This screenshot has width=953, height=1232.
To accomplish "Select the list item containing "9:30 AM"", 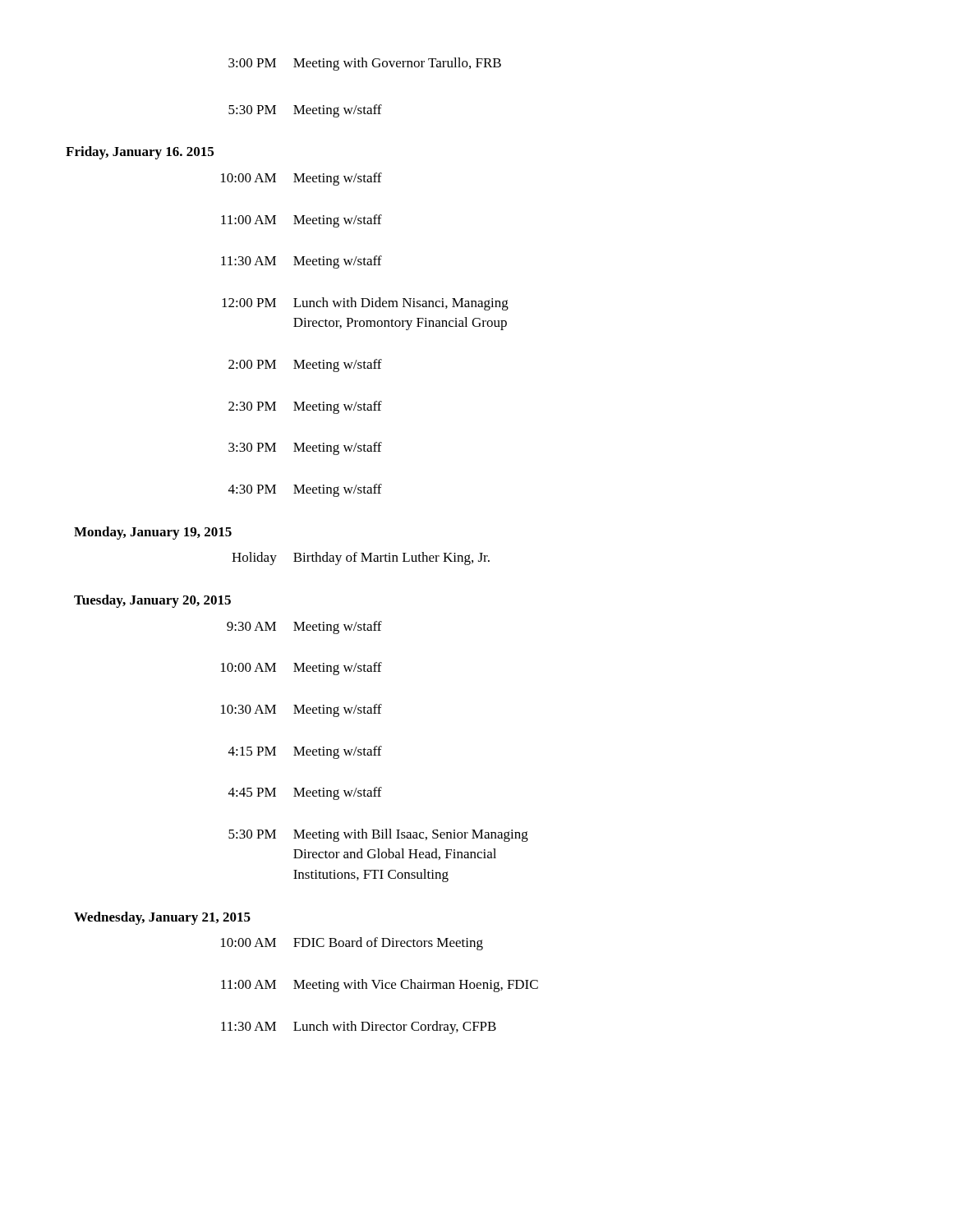I will 252,626.
